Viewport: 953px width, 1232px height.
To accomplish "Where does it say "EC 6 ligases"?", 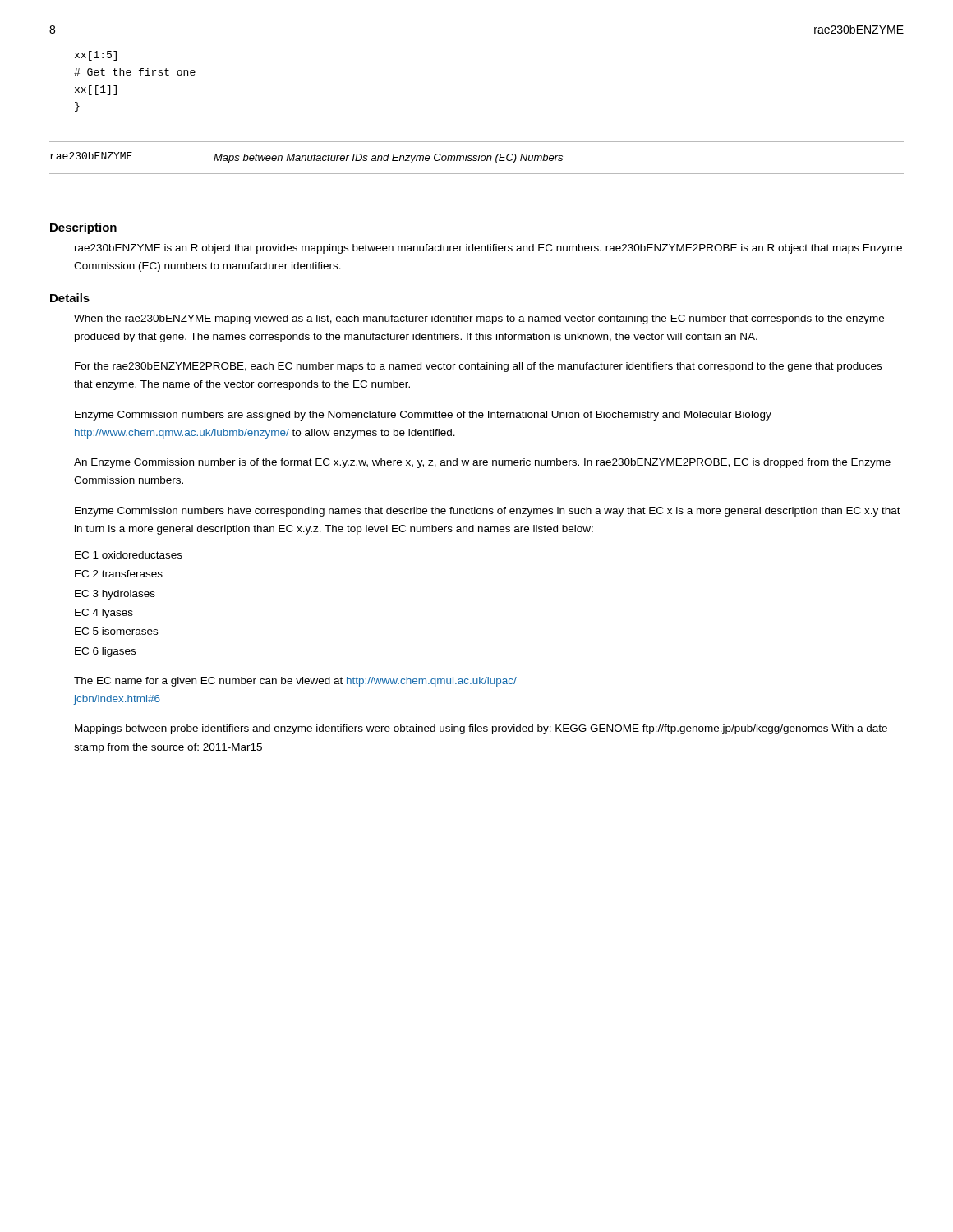I will tap(105, 650).
